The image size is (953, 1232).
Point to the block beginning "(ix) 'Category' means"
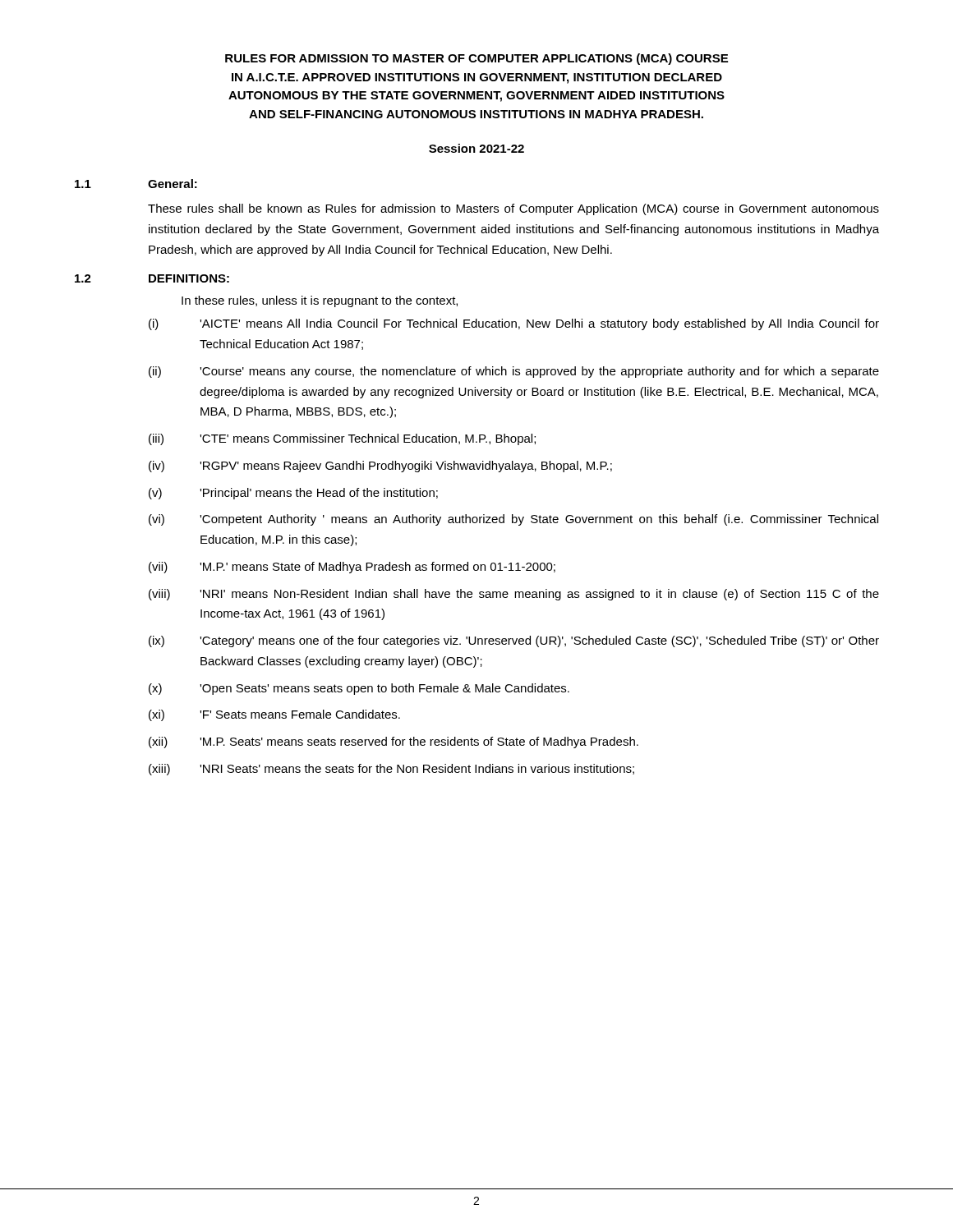pos(513,651)
